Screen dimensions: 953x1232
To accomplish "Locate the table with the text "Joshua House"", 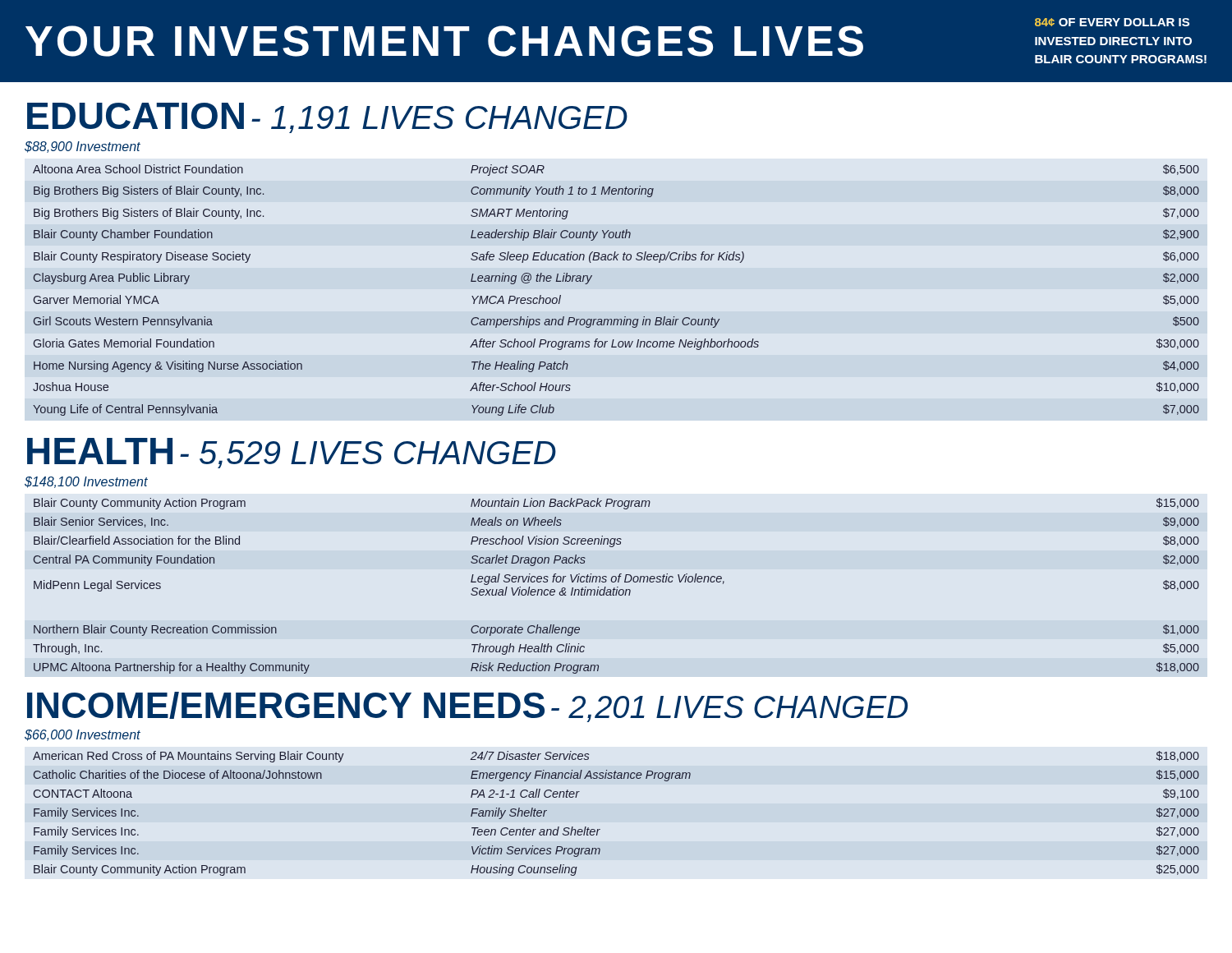I will point(616,290).
